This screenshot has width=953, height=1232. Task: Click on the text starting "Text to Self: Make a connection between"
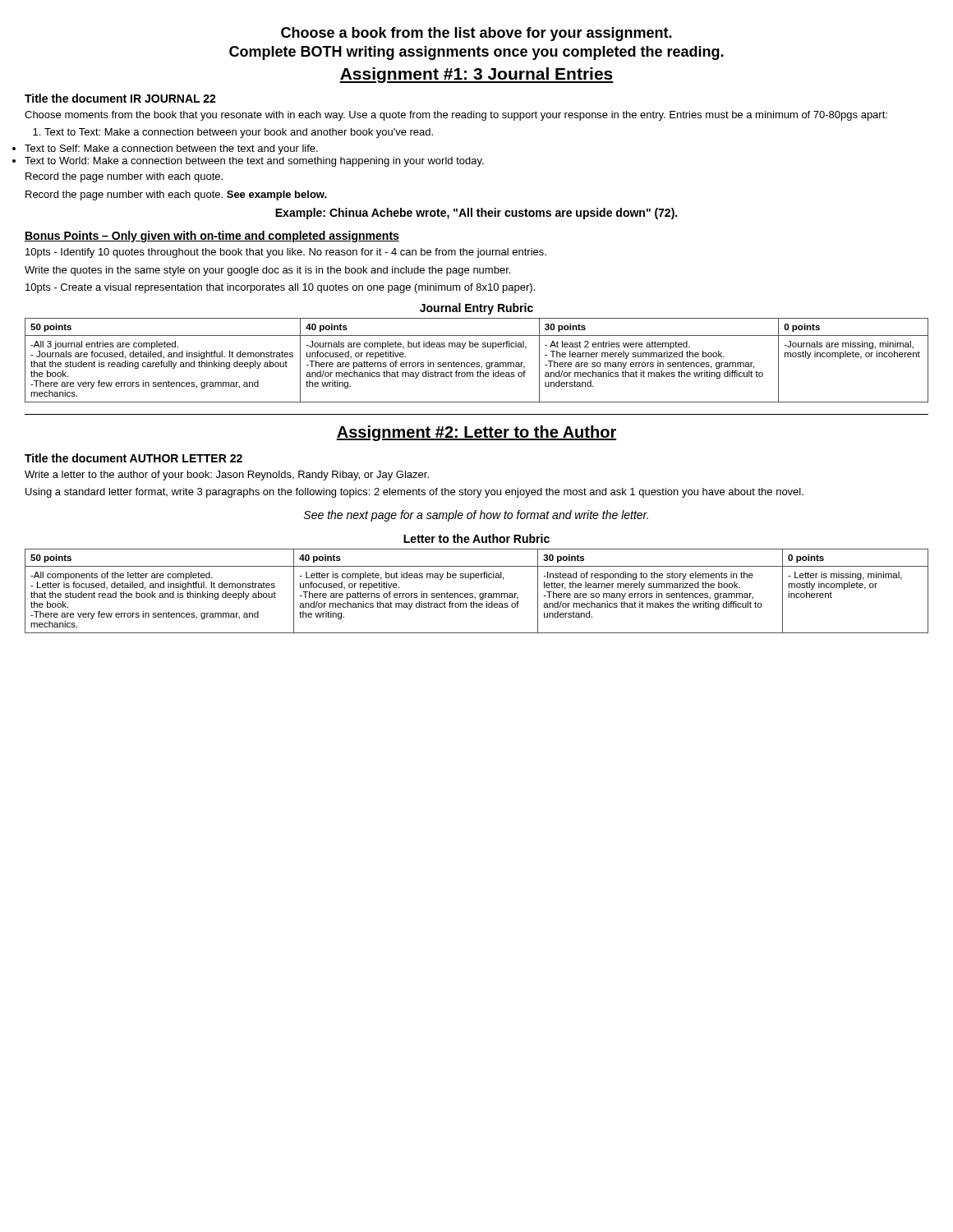click(476, 149)
